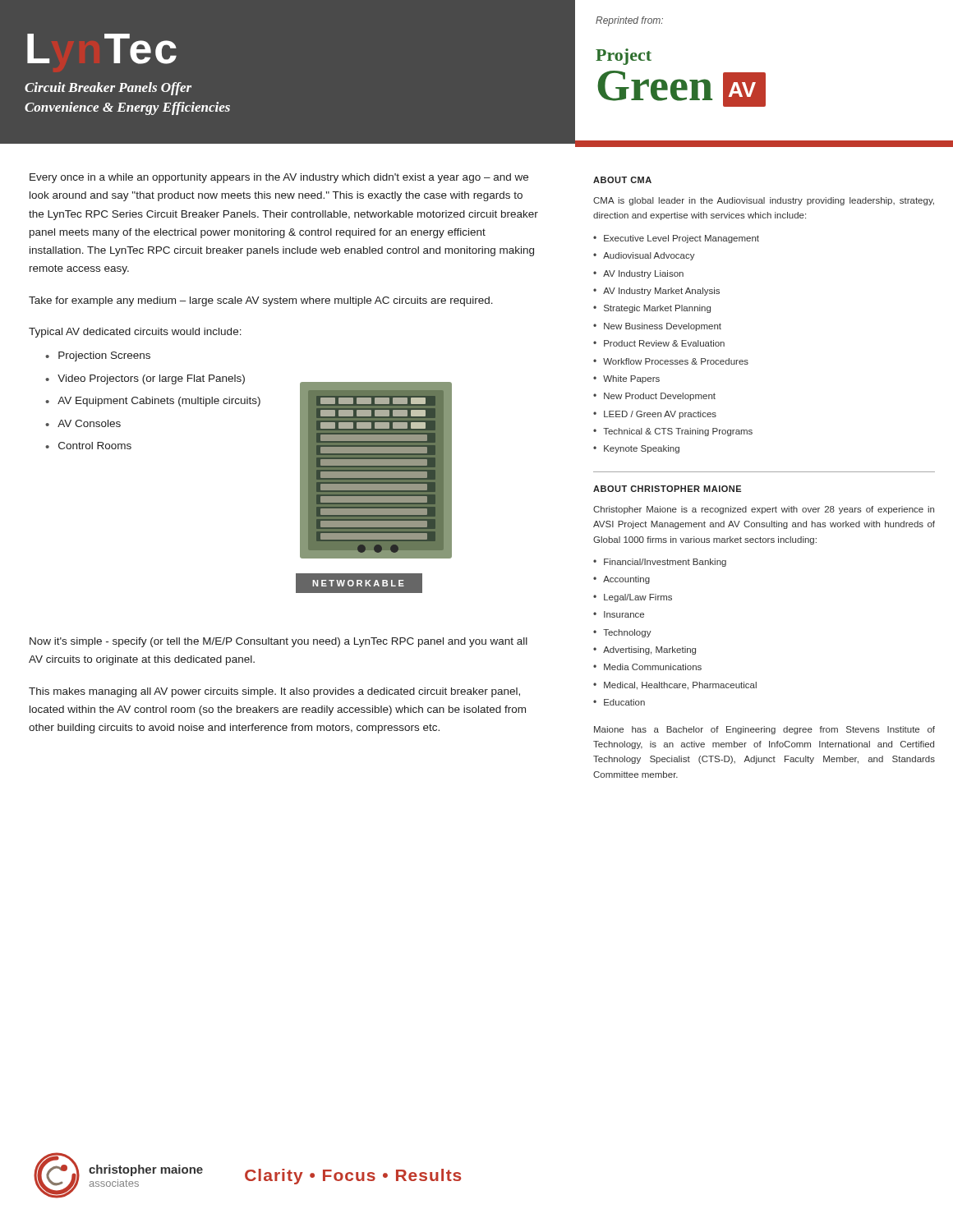Locate the region starting "•AV Industry Market Analysis"
The image size is (953, 1232).
(657, 291)
